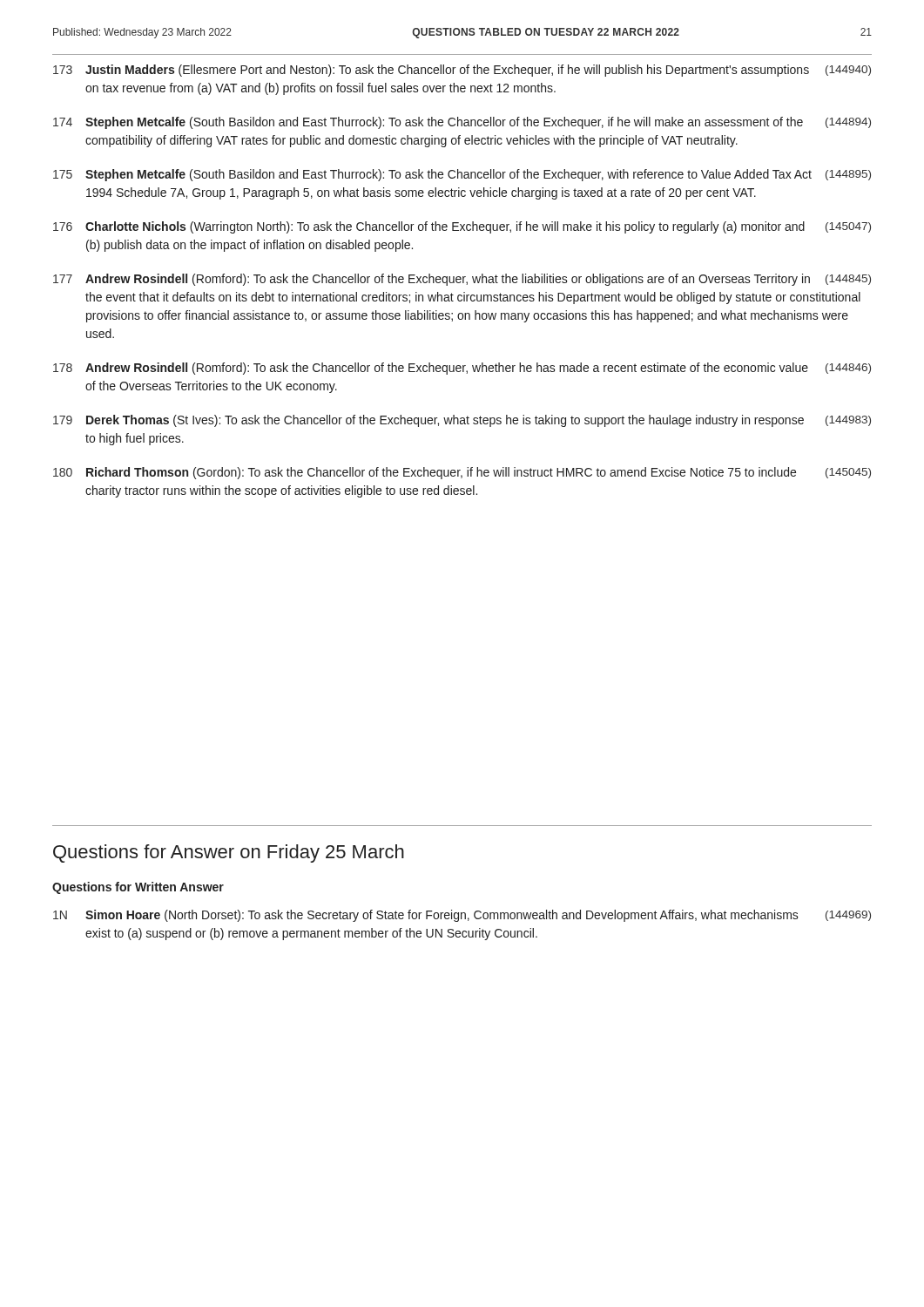Click on the list item containing "180 (145045) Richard Thomson (Gordon): To ask the"
The height and width of the screenshot is (1307, 924).
(x=462, y=482)
